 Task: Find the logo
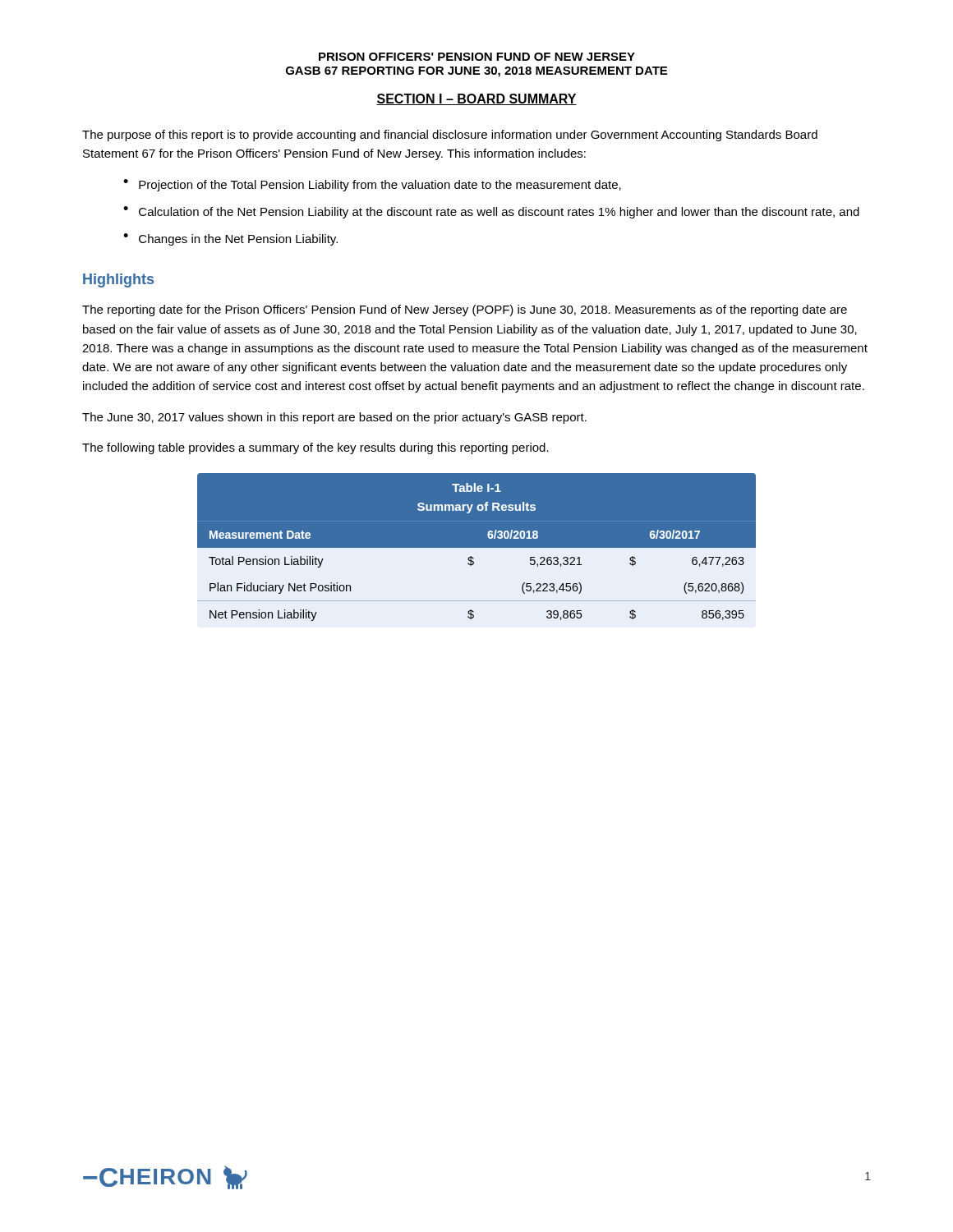point(165,1177)
